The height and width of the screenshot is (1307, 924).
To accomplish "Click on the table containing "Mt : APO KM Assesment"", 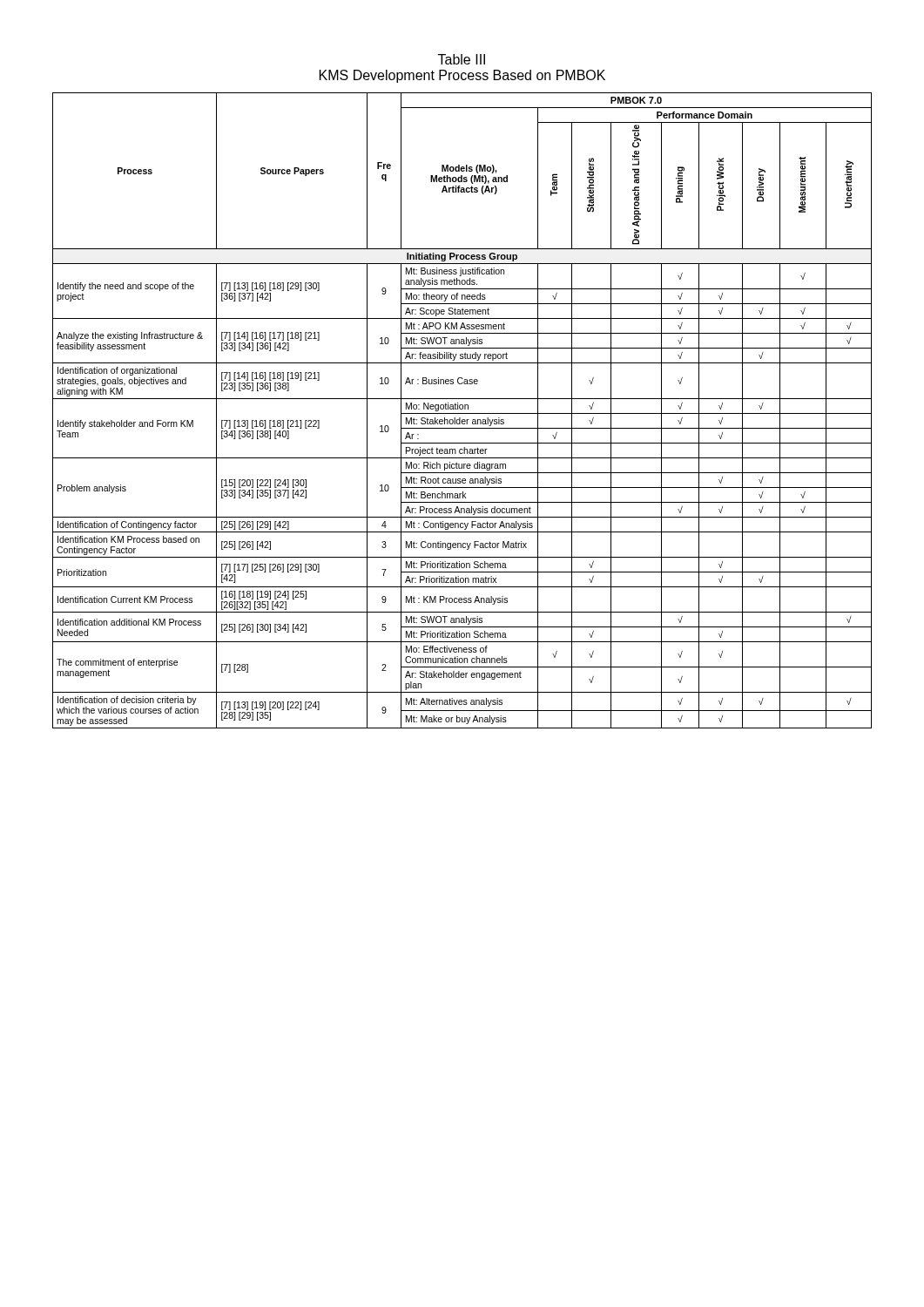I will pyautogui.click(x=462, y=410).
